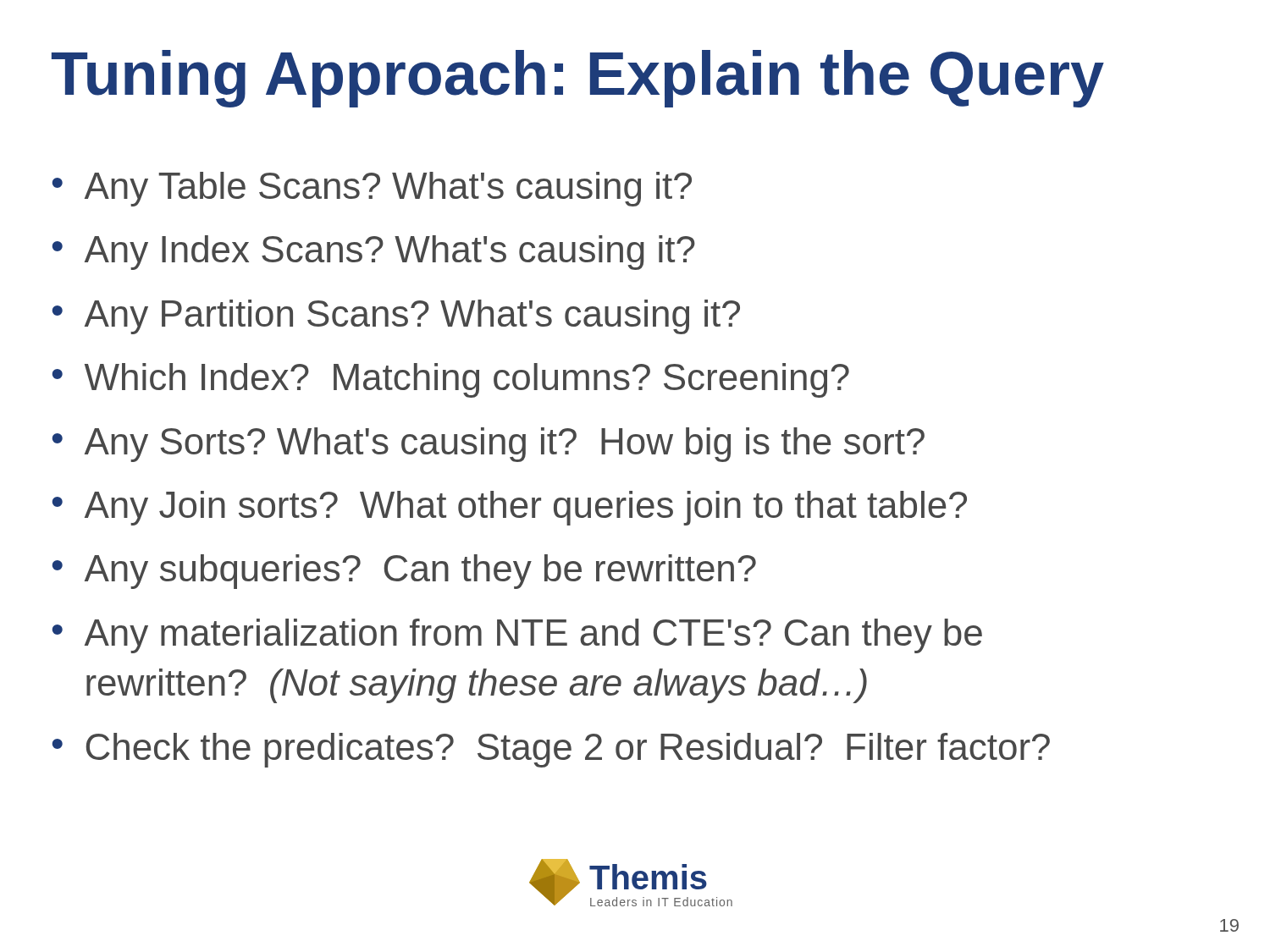Click on the text block starting "• Any materialization from NTE and"
Screen dimensions: 952x1270
click(x=517, y=658)
